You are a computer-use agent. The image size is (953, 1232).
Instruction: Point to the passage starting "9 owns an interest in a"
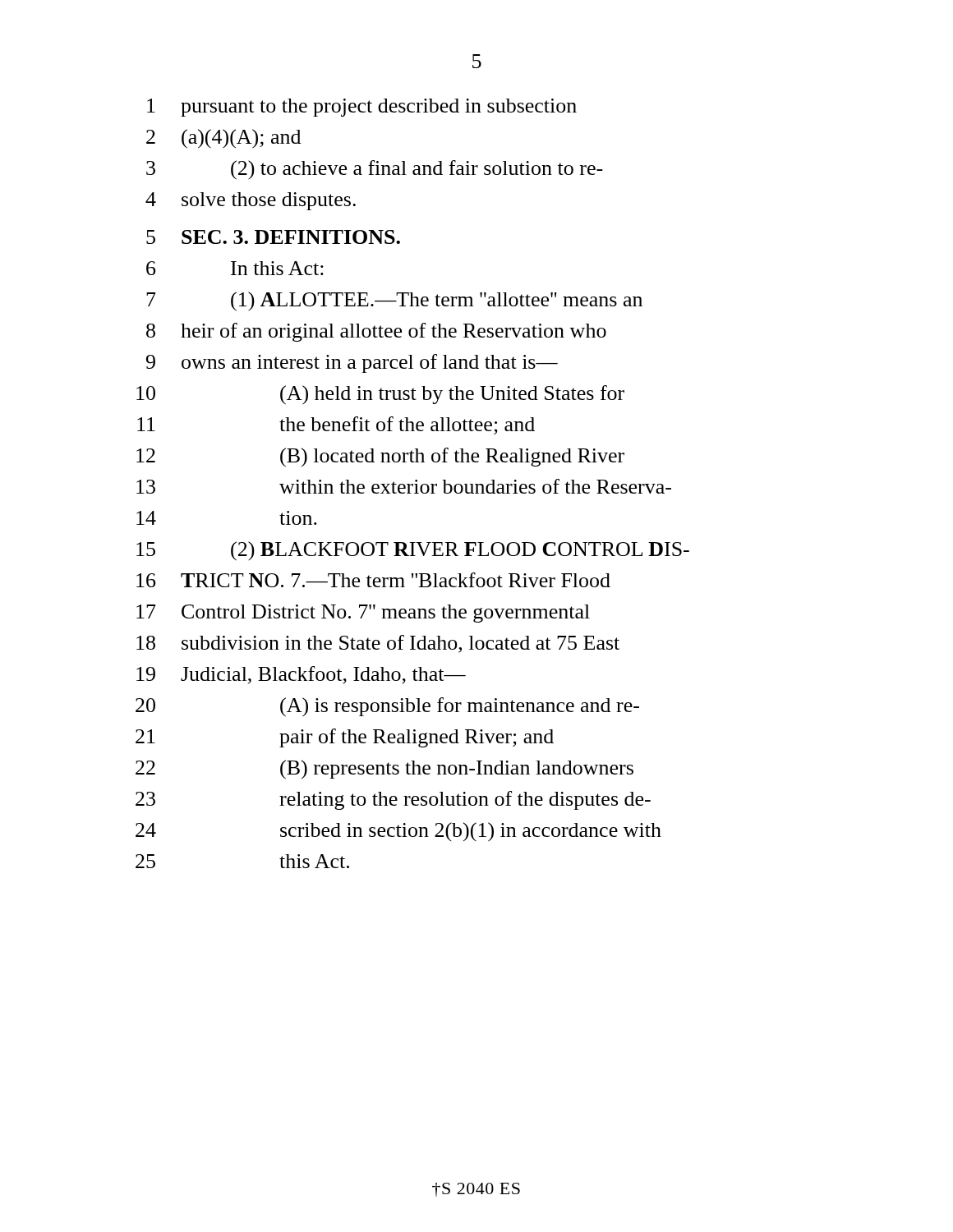coord(485,362)
